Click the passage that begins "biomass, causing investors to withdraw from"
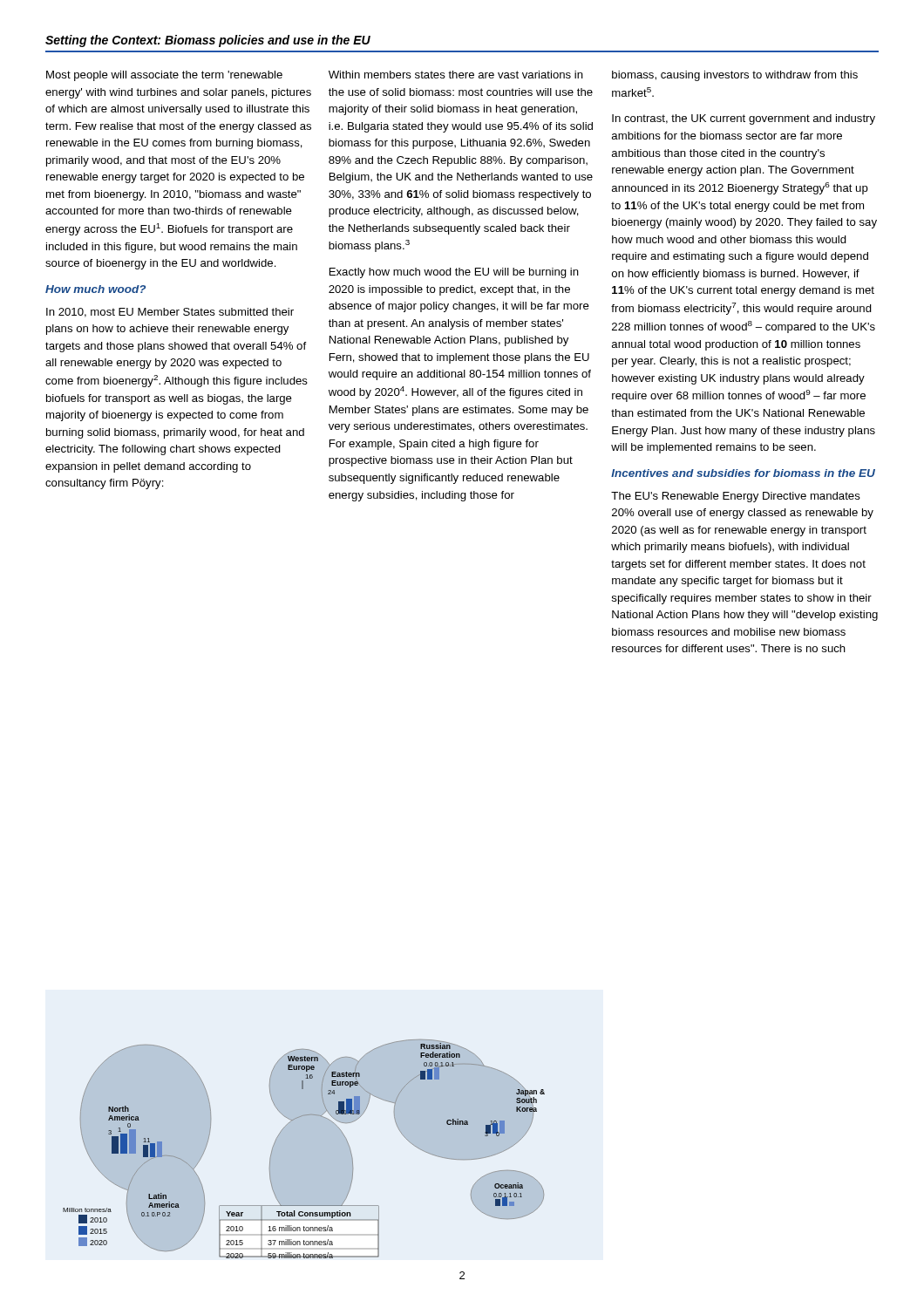Viewport: 924px width, 1308px height. tap(745, 261)
